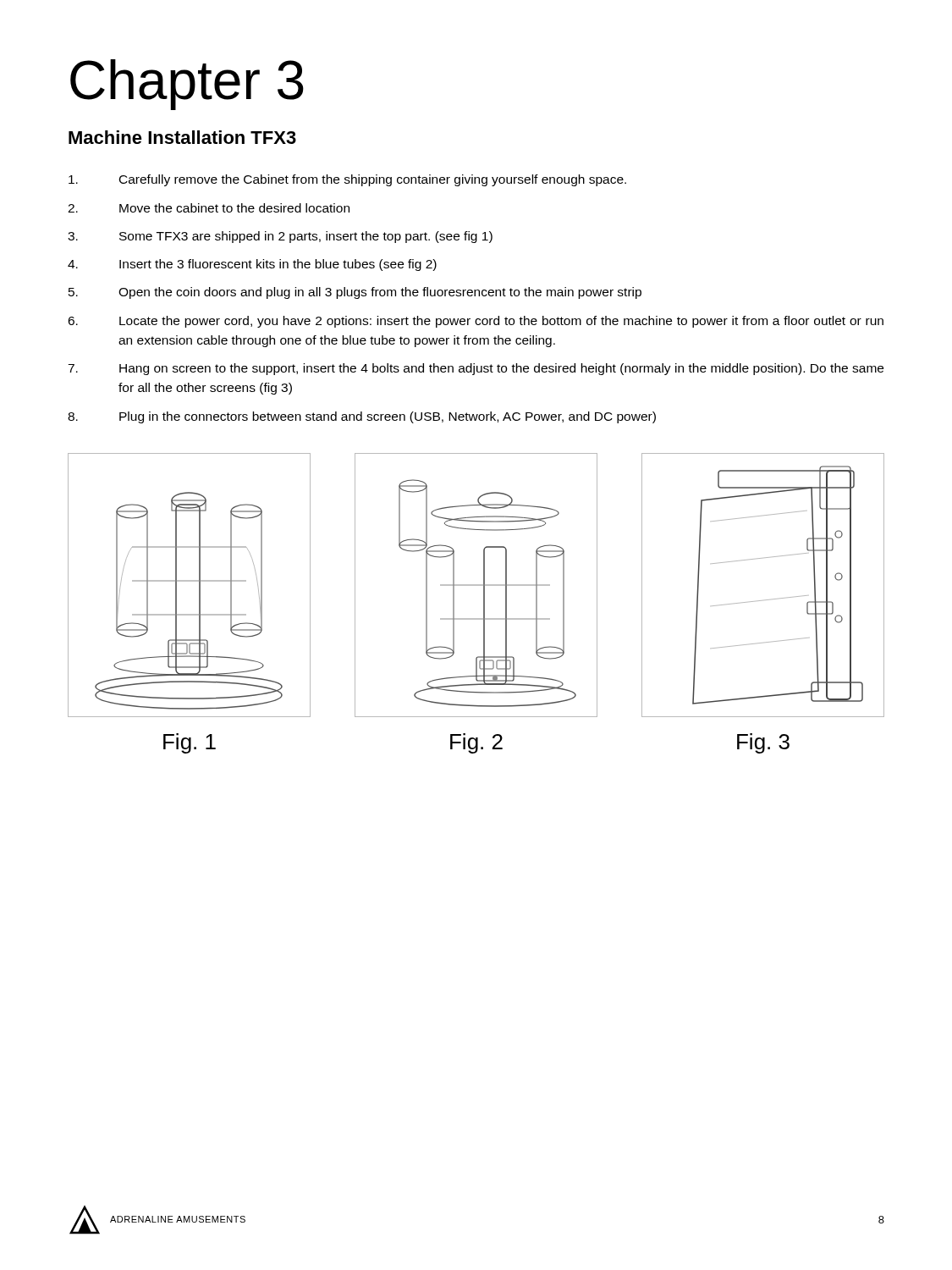Viewport: 952px width, 1270px height.
Task: Find the block starting "4. Insert the 3 fluorescent kits in"
Action: (252, 265)
